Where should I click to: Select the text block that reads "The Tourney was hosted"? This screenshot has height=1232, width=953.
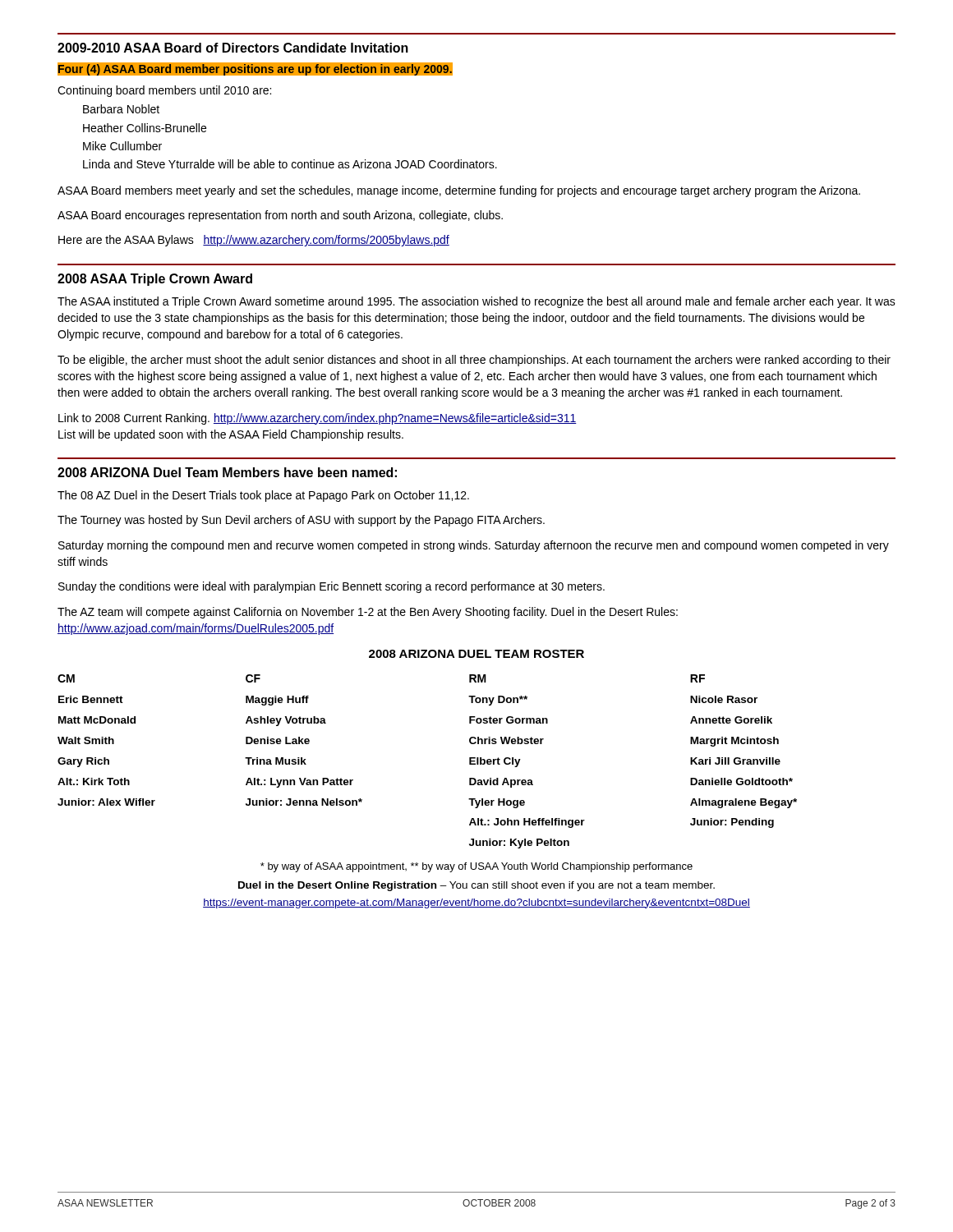tap(476, 520)
